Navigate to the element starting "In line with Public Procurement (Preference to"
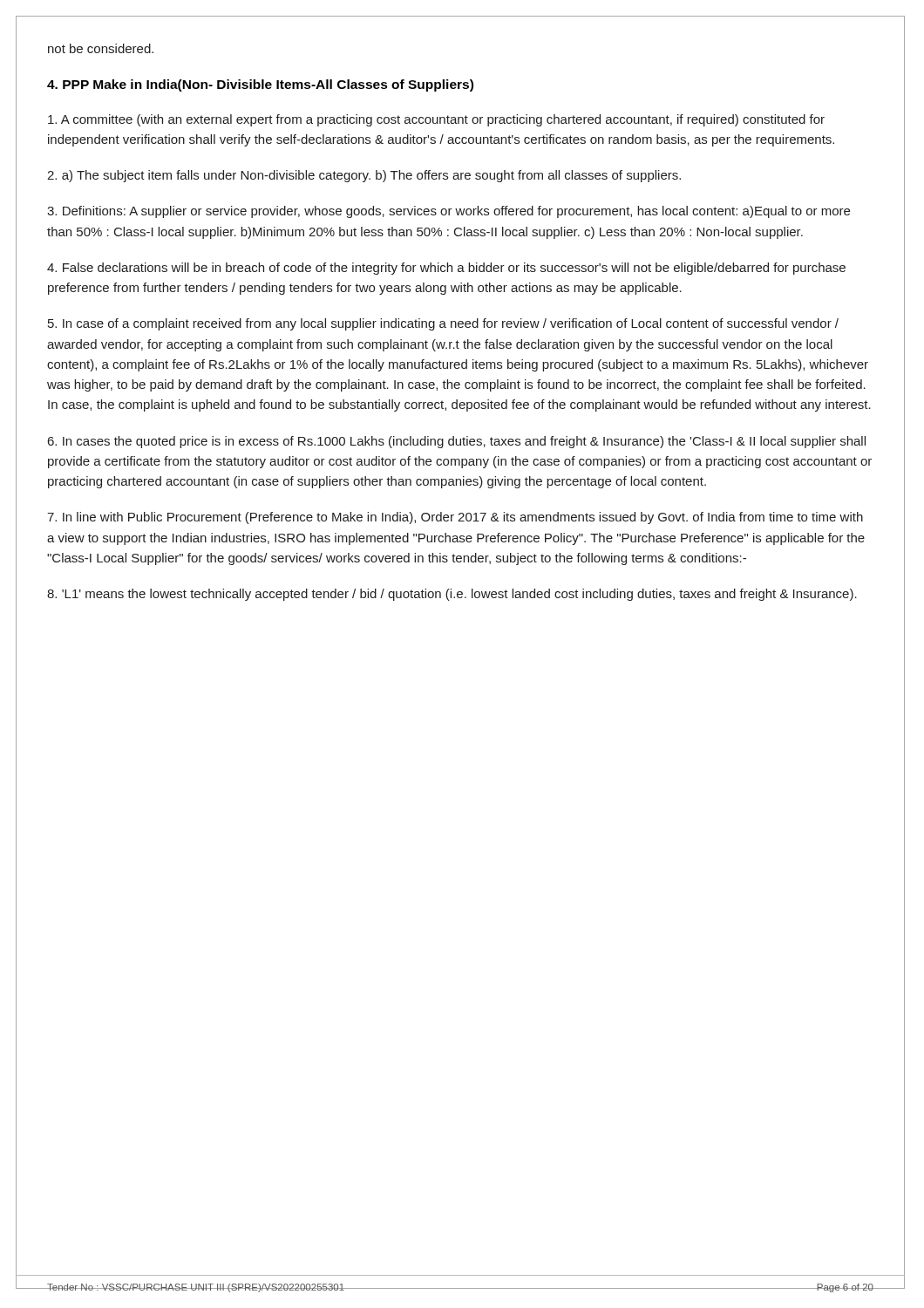The image size is (924, 1308). 456,537
